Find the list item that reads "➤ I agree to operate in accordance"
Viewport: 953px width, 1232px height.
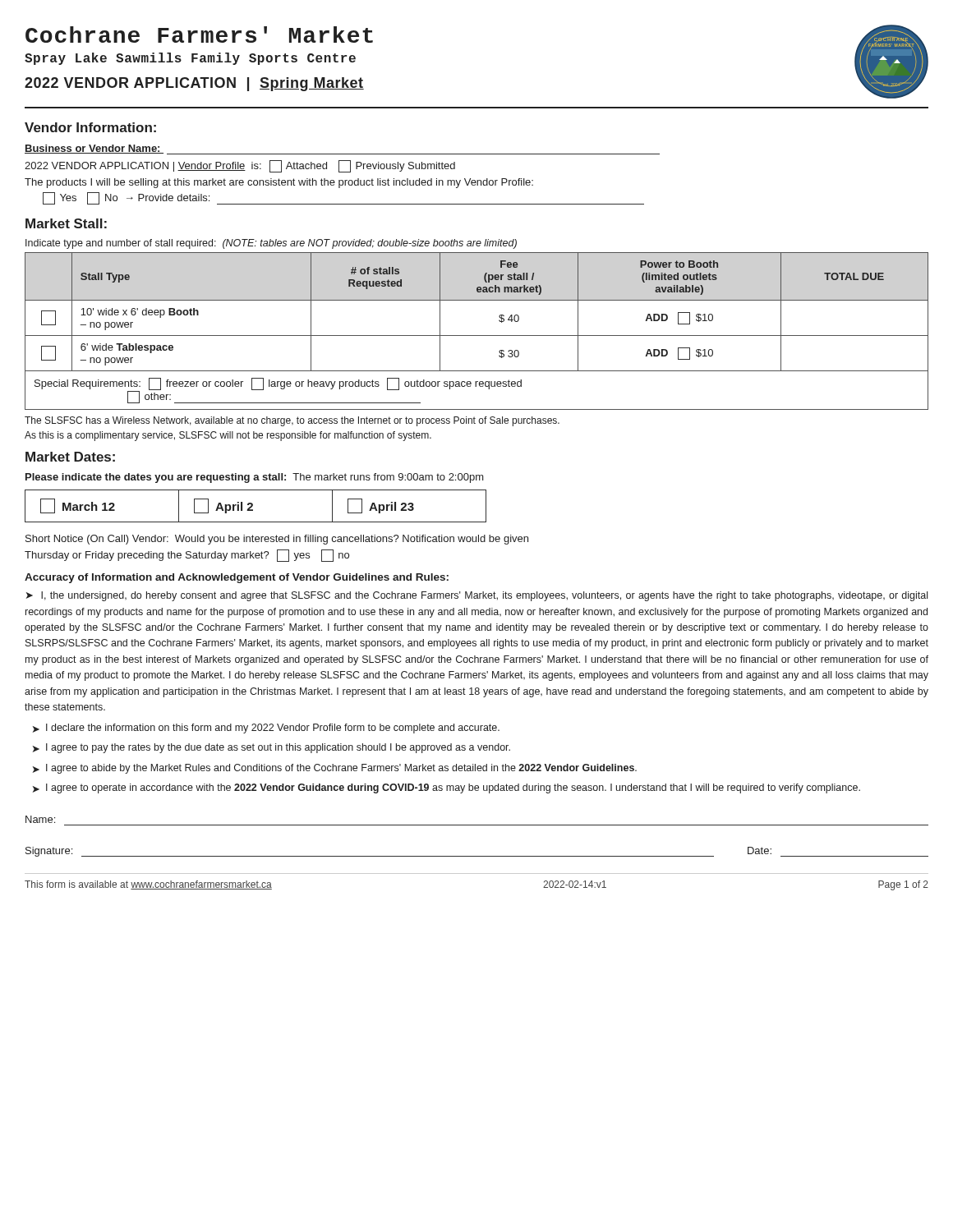446,789
